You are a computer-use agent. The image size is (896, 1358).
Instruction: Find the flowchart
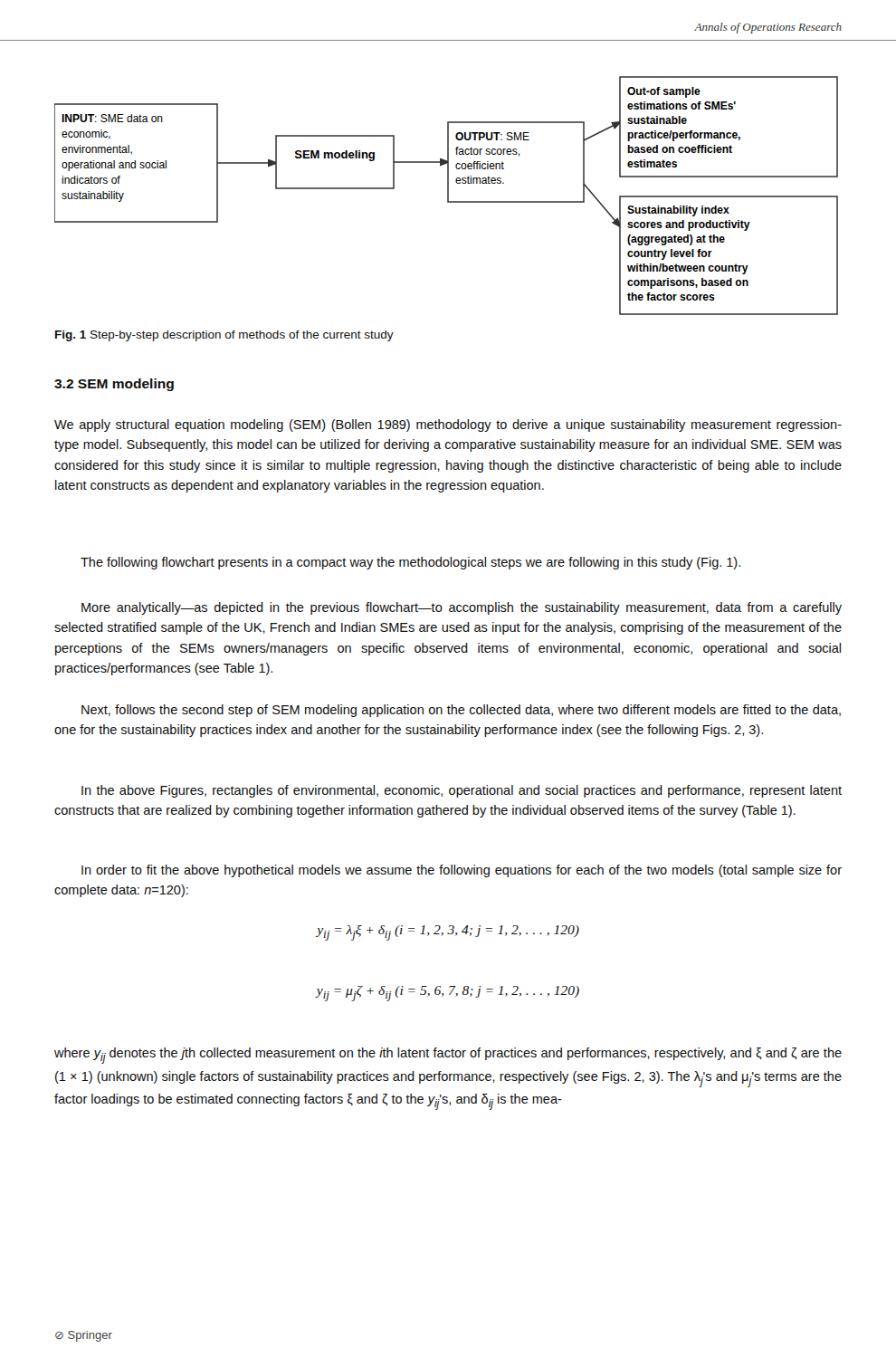coord(448,190)
